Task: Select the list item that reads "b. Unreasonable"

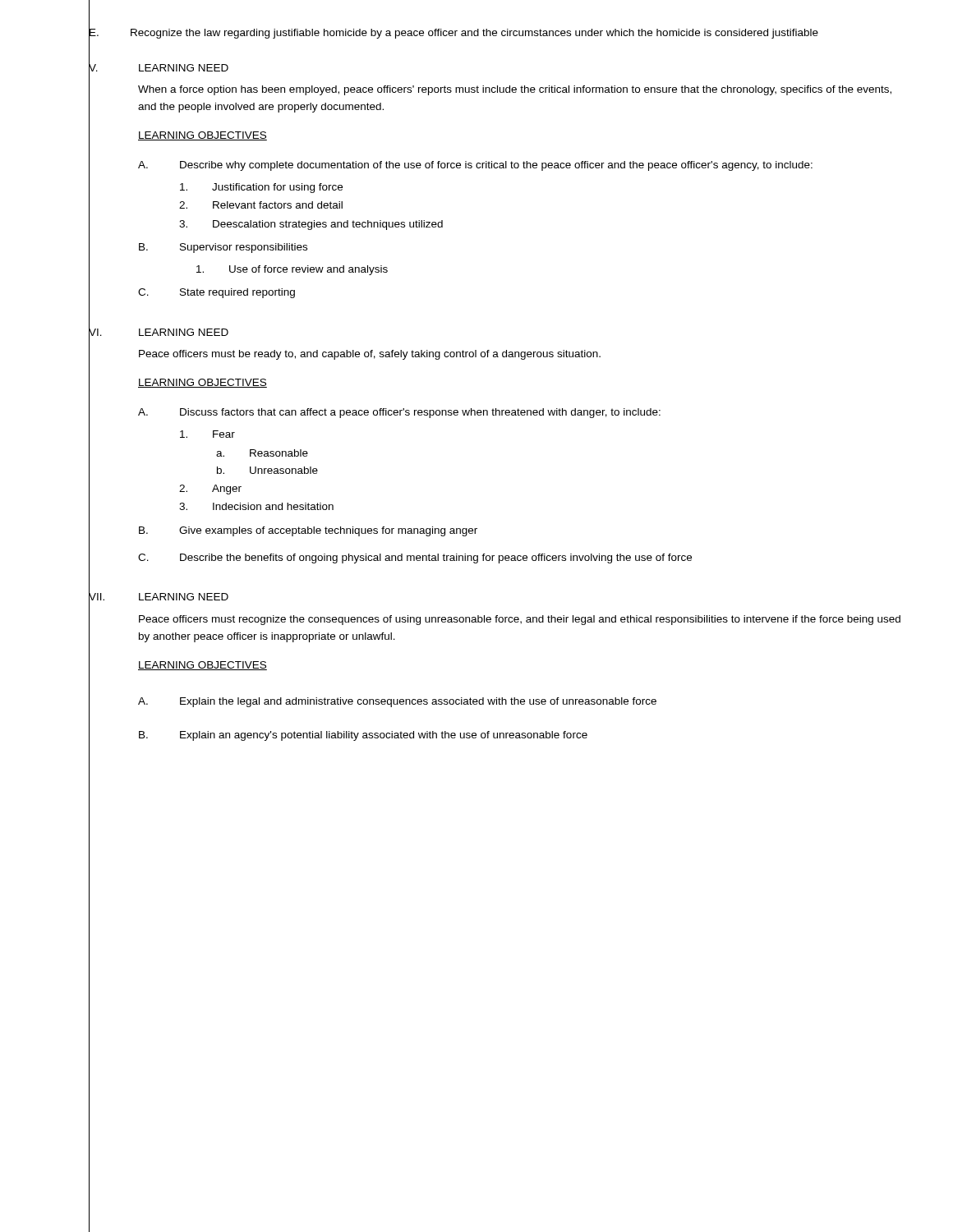Action: 267,470
